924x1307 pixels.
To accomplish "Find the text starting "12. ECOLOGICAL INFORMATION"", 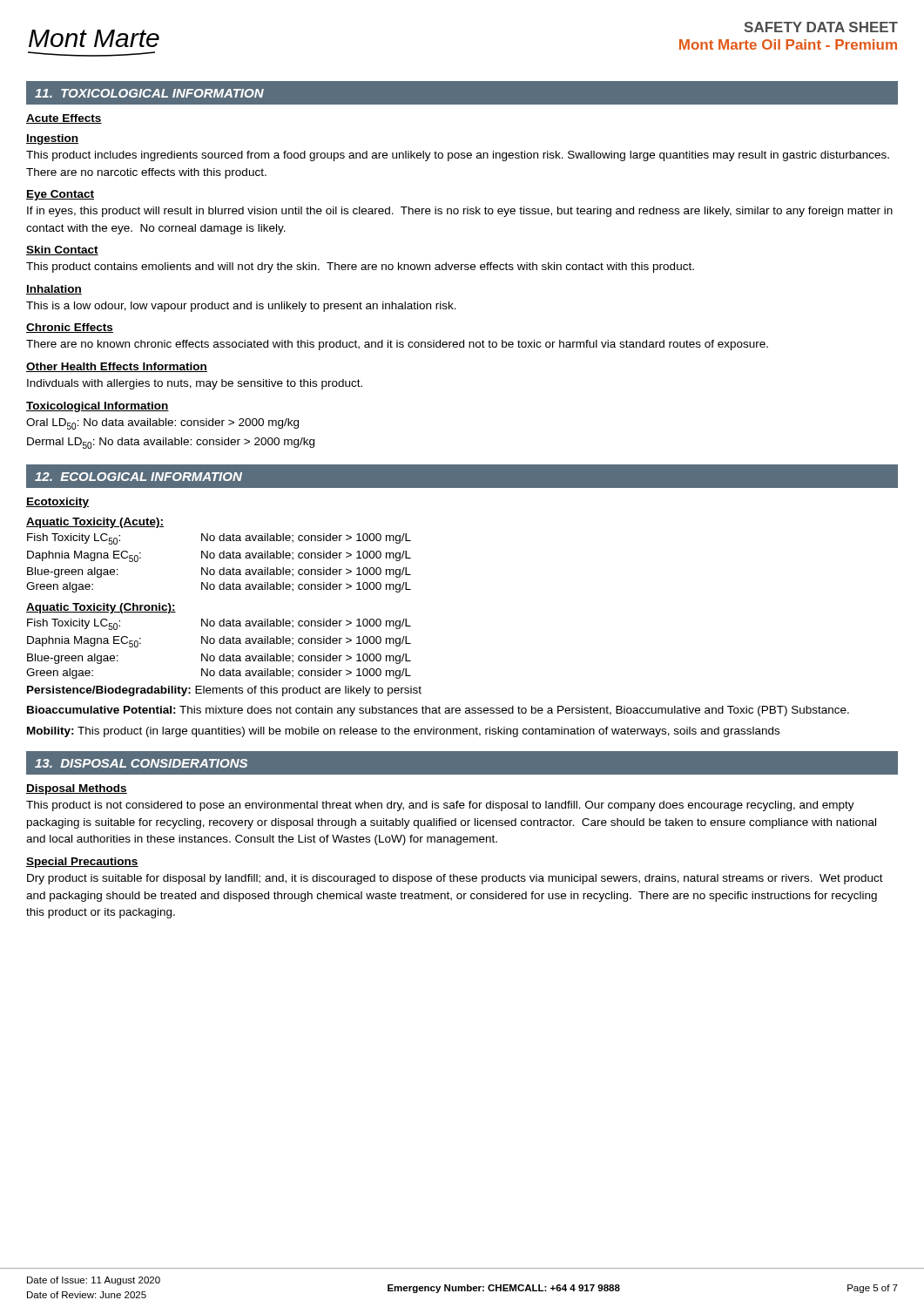I will tap(138, 476).
